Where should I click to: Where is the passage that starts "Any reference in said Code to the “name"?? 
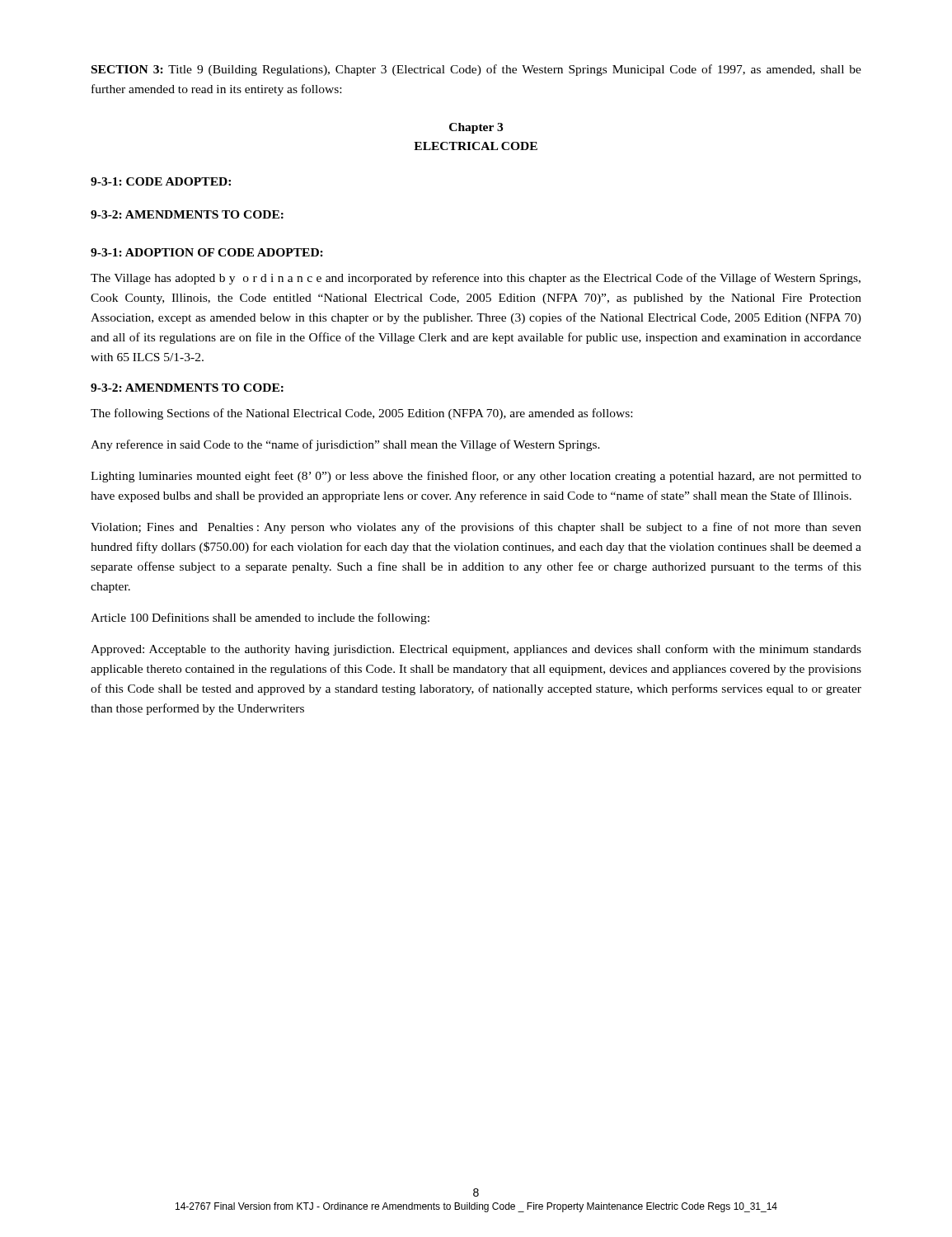345,444
